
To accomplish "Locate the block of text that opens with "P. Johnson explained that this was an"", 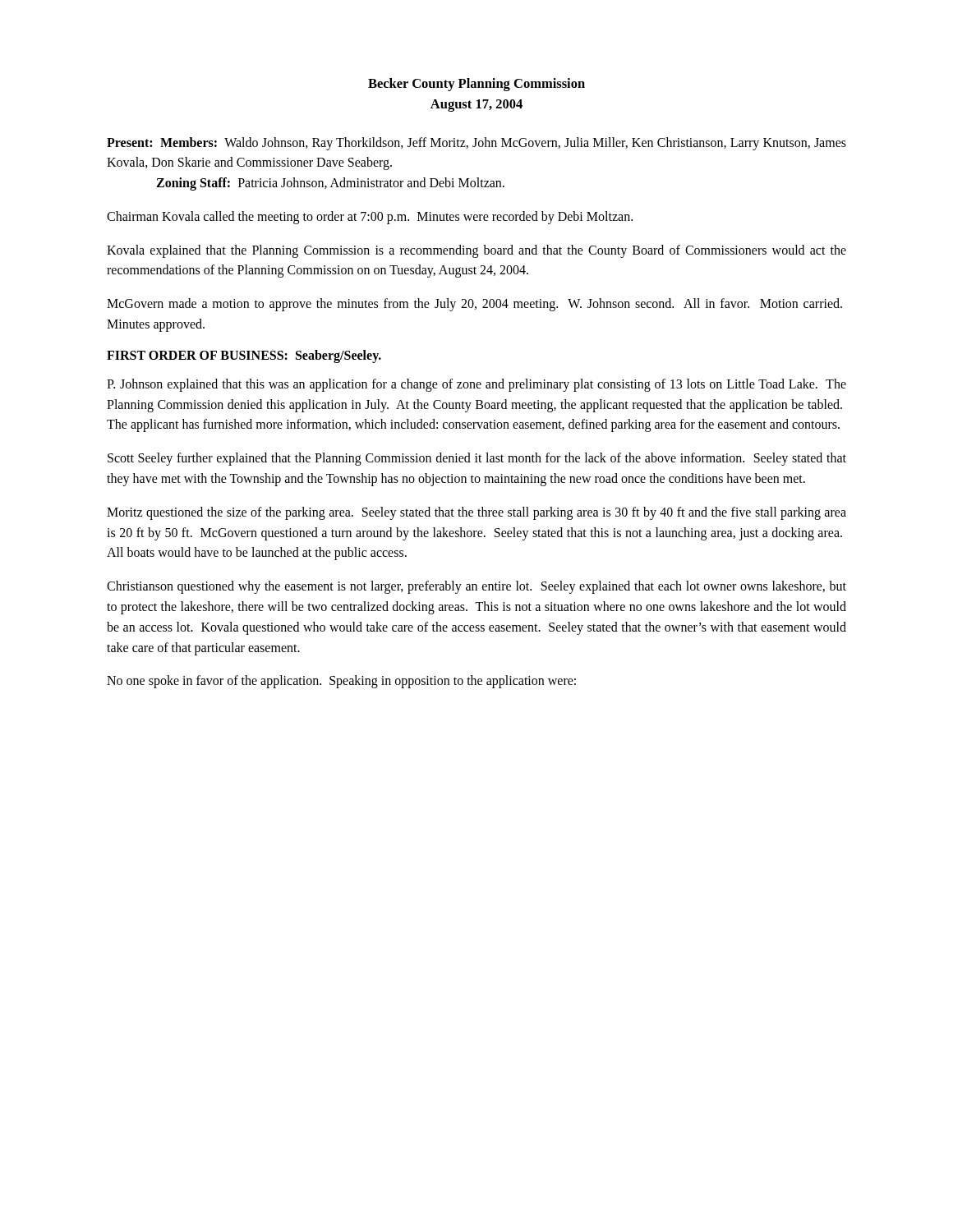I will point(476,405).
